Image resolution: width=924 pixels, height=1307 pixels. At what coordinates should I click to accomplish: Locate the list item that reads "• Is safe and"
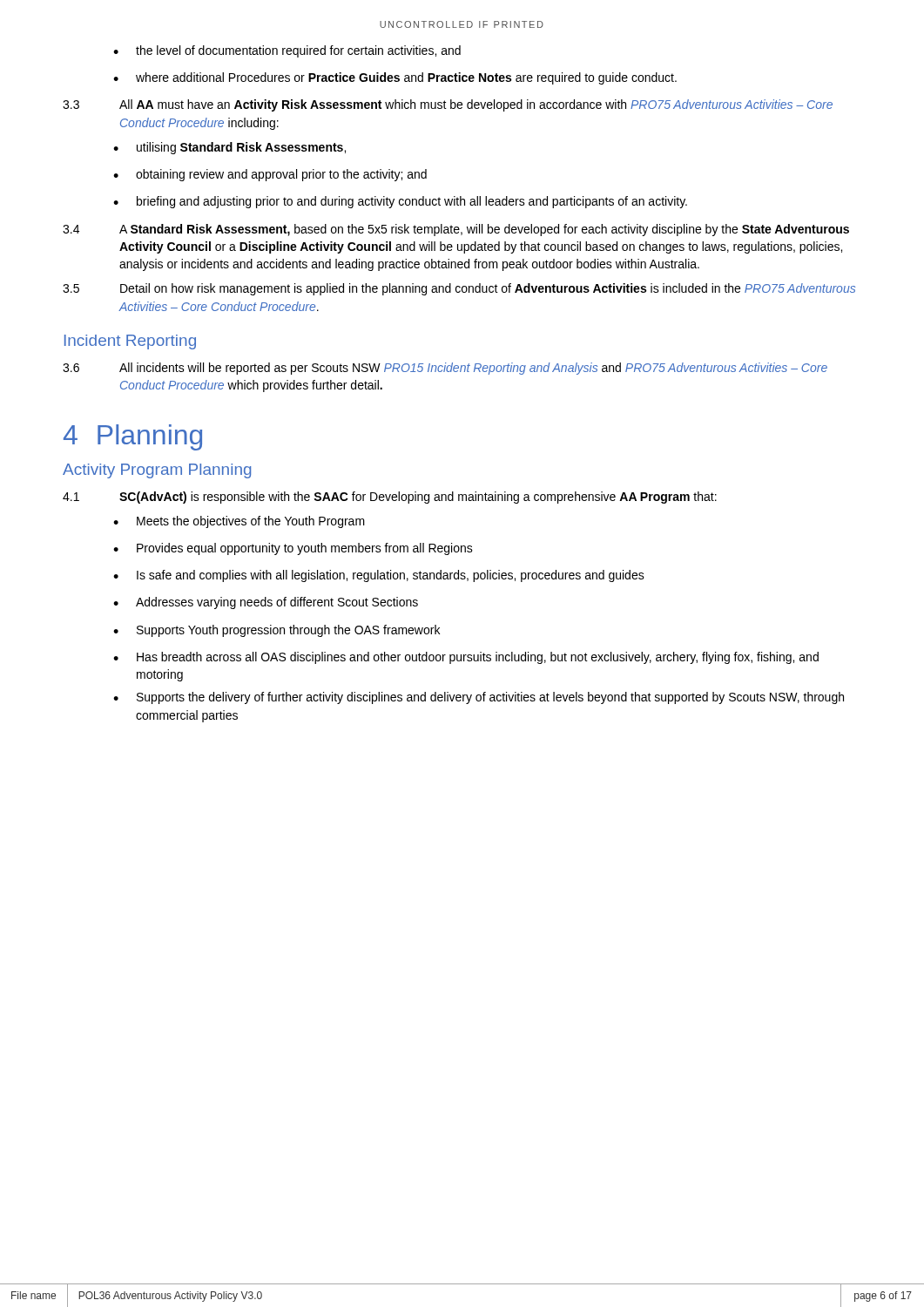(379, 578)
